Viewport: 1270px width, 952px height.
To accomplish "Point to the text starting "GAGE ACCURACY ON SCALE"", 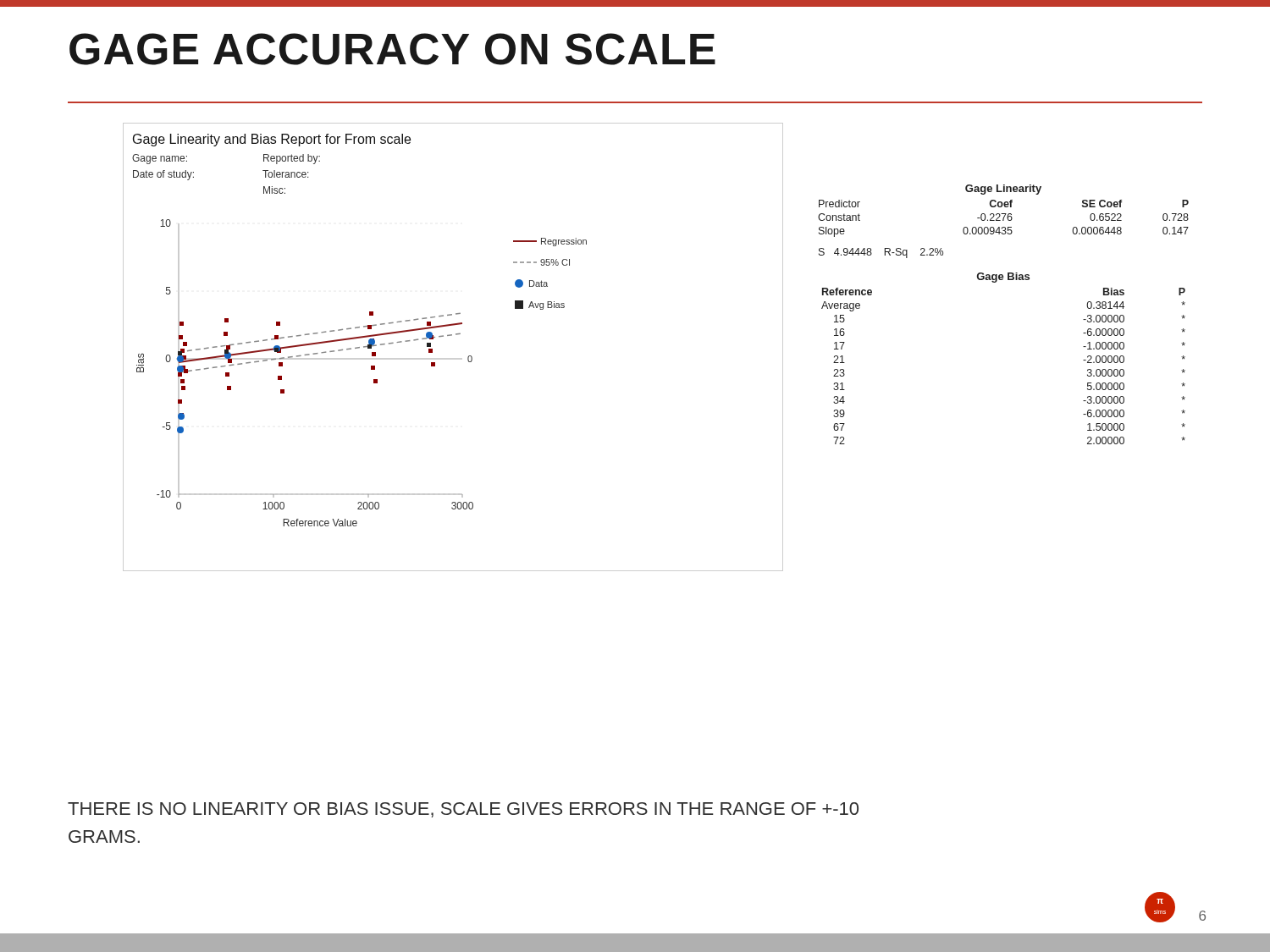I will point(393,49).
